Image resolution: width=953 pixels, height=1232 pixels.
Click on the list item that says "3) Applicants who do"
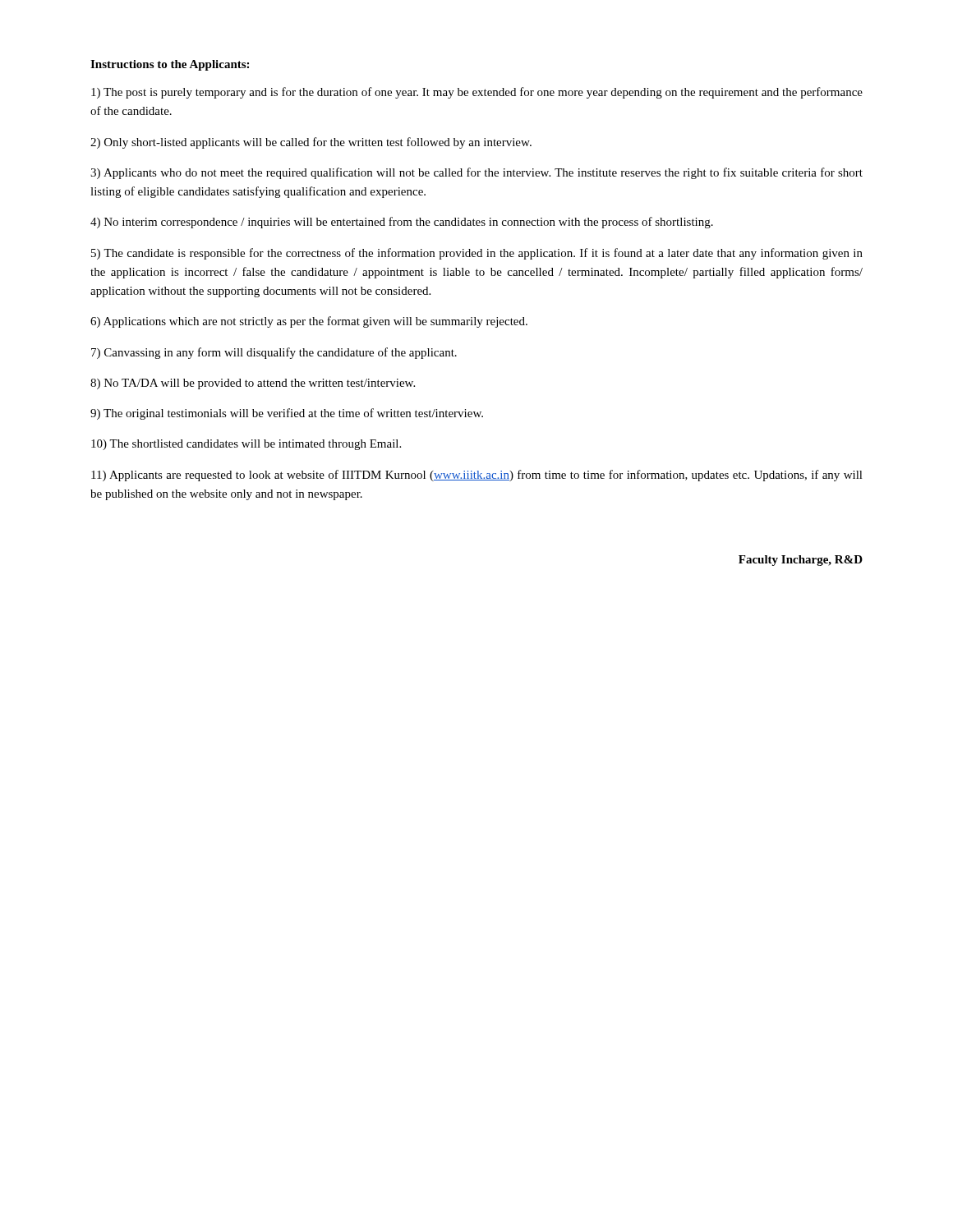tap(476, 182)
